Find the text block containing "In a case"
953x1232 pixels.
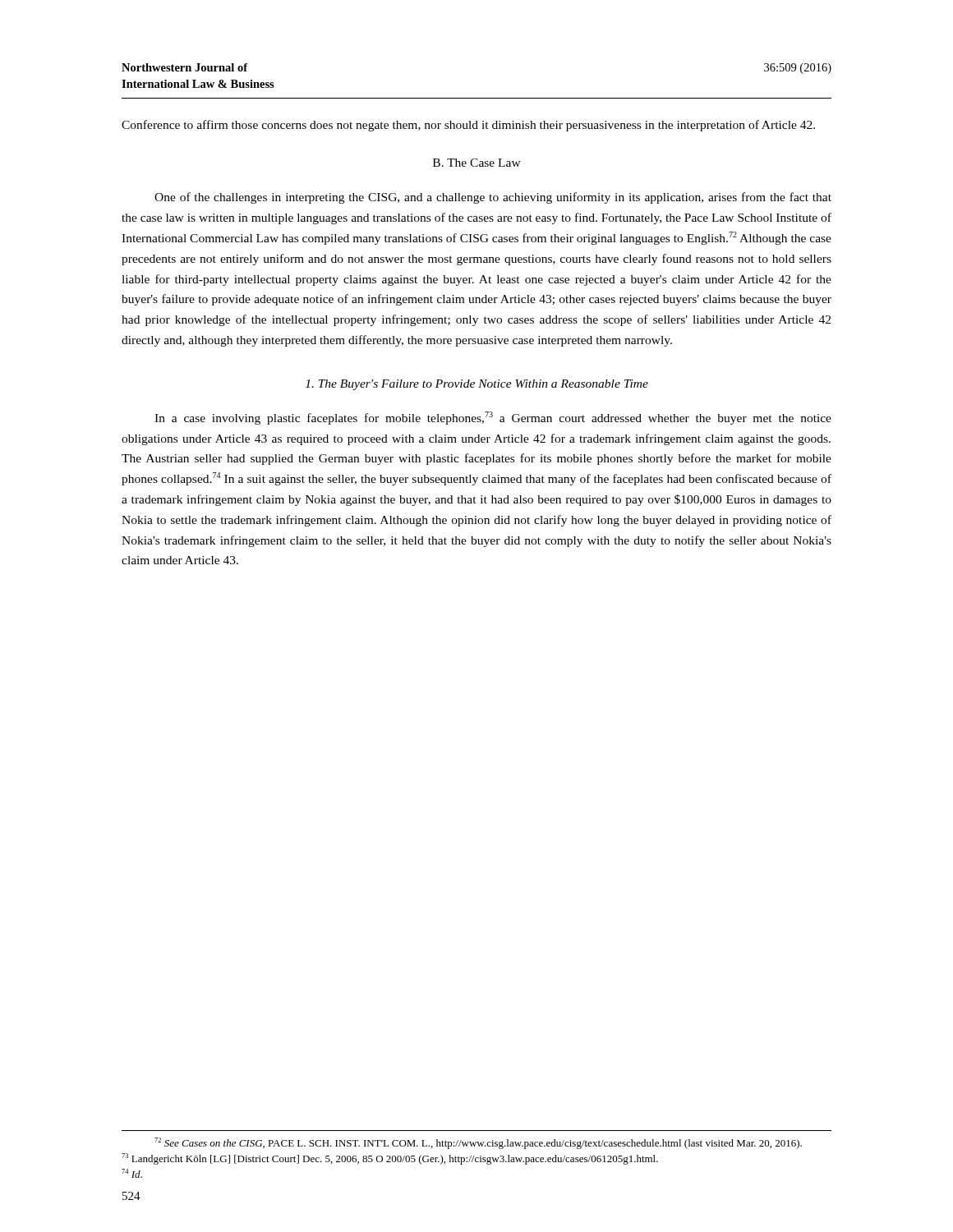(x=476, y=489)
